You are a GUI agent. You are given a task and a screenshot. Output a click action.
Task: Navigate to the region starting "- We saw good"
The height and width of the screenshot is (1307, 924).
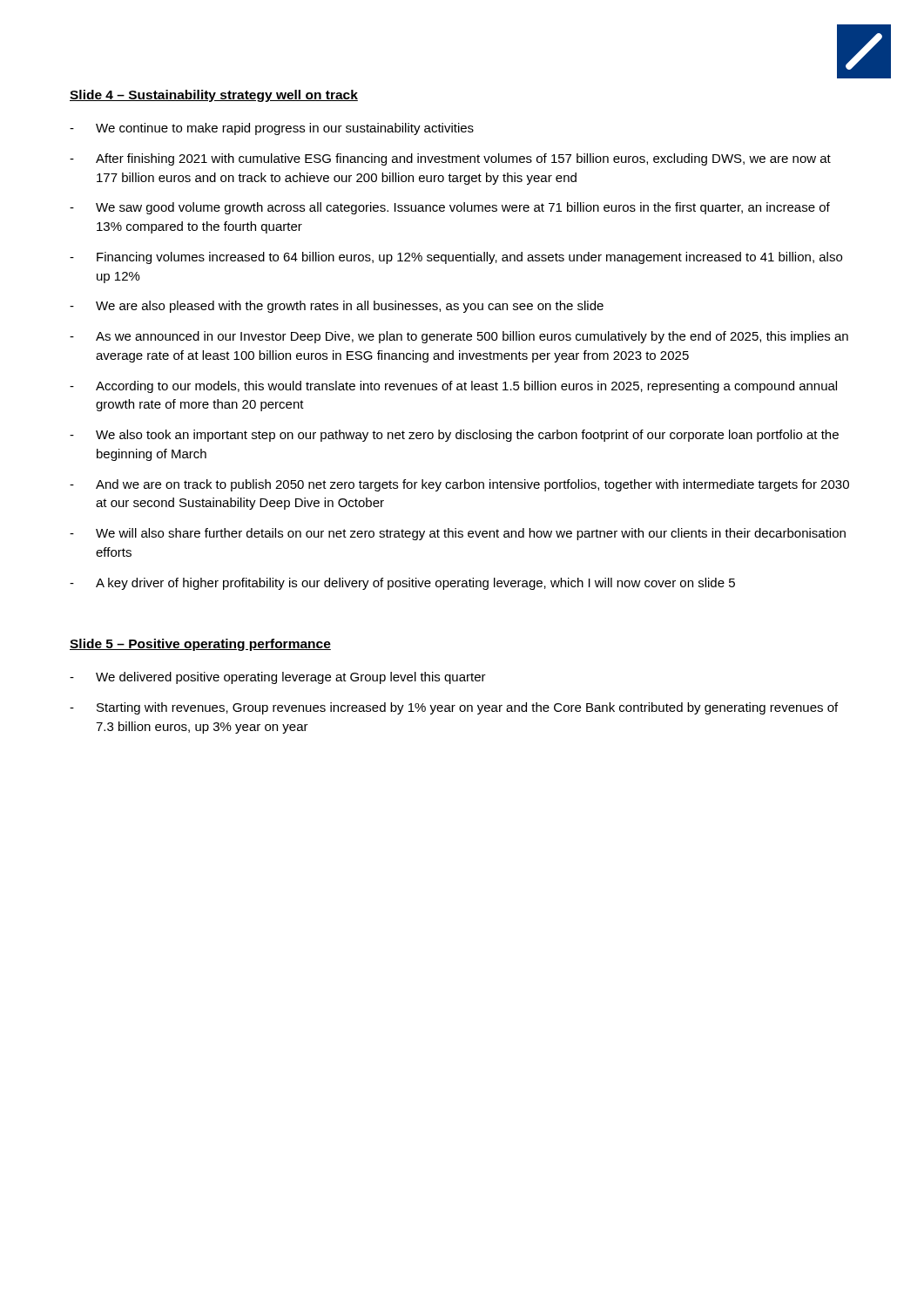[x=462, y=217]
